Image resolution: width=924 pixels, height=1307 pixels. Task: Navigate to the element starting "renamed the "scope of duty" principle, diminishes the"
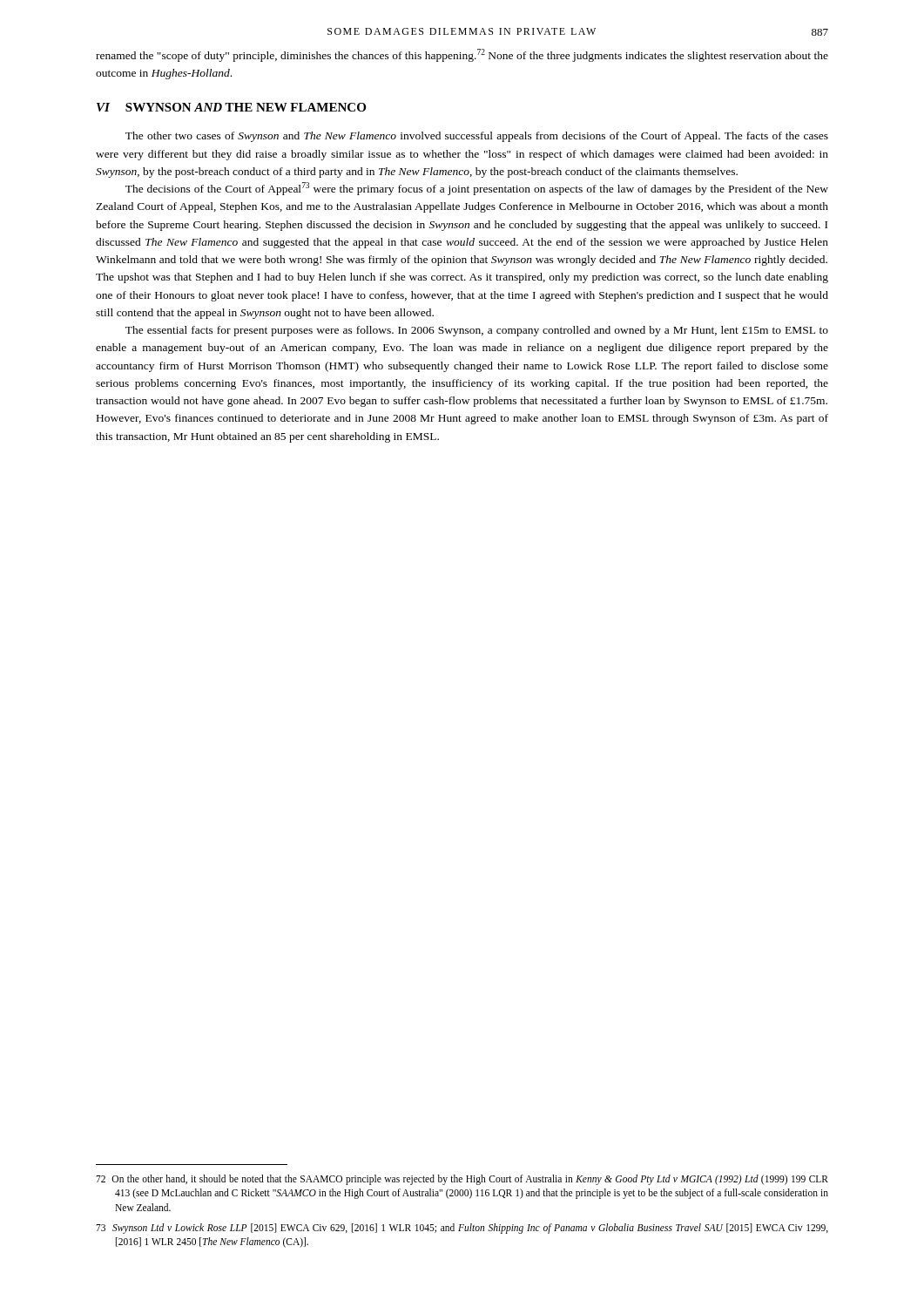click(462, 65)
